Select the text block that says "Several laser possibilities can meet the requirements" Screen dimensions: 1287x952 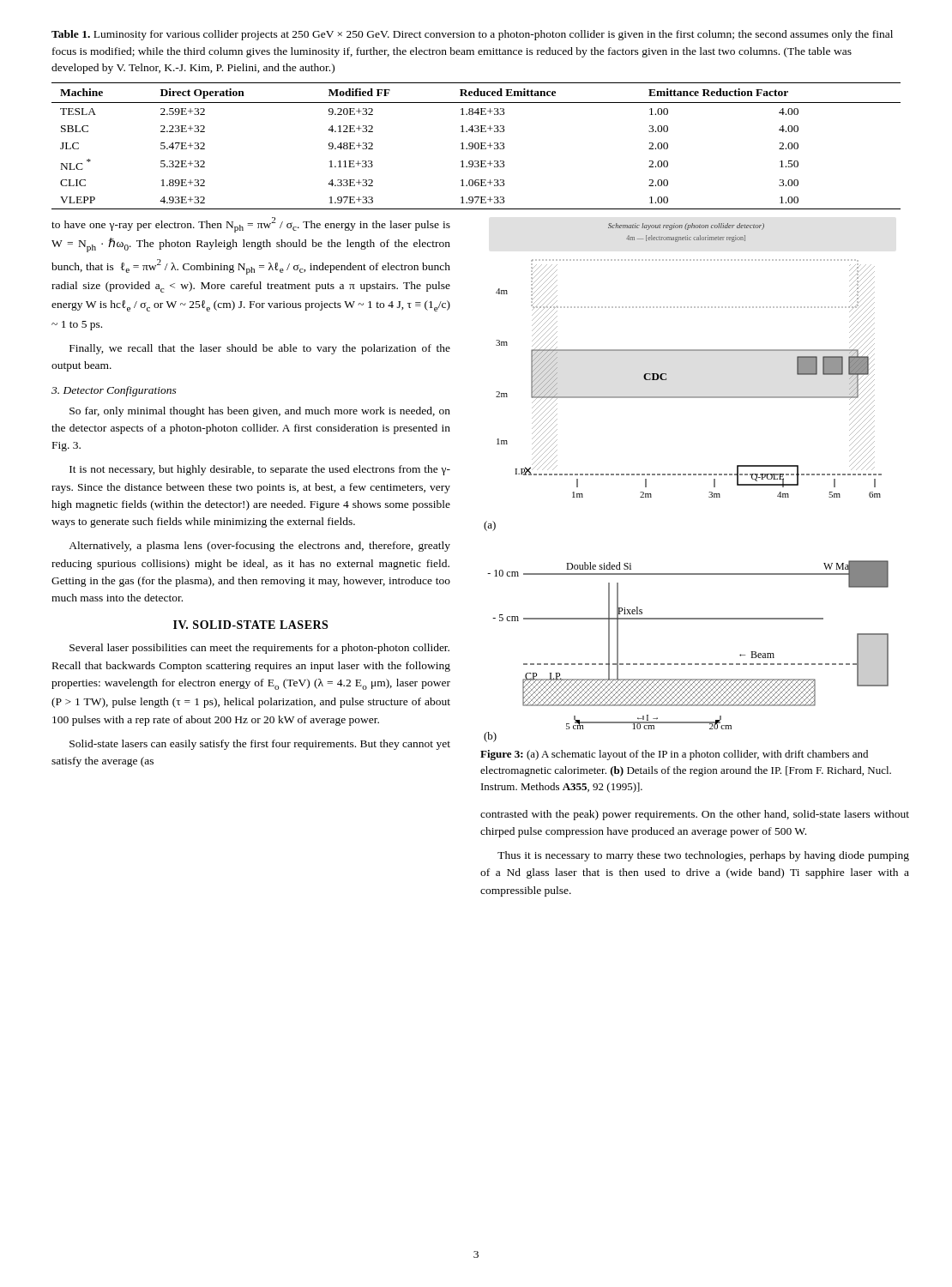click(251, 683)
